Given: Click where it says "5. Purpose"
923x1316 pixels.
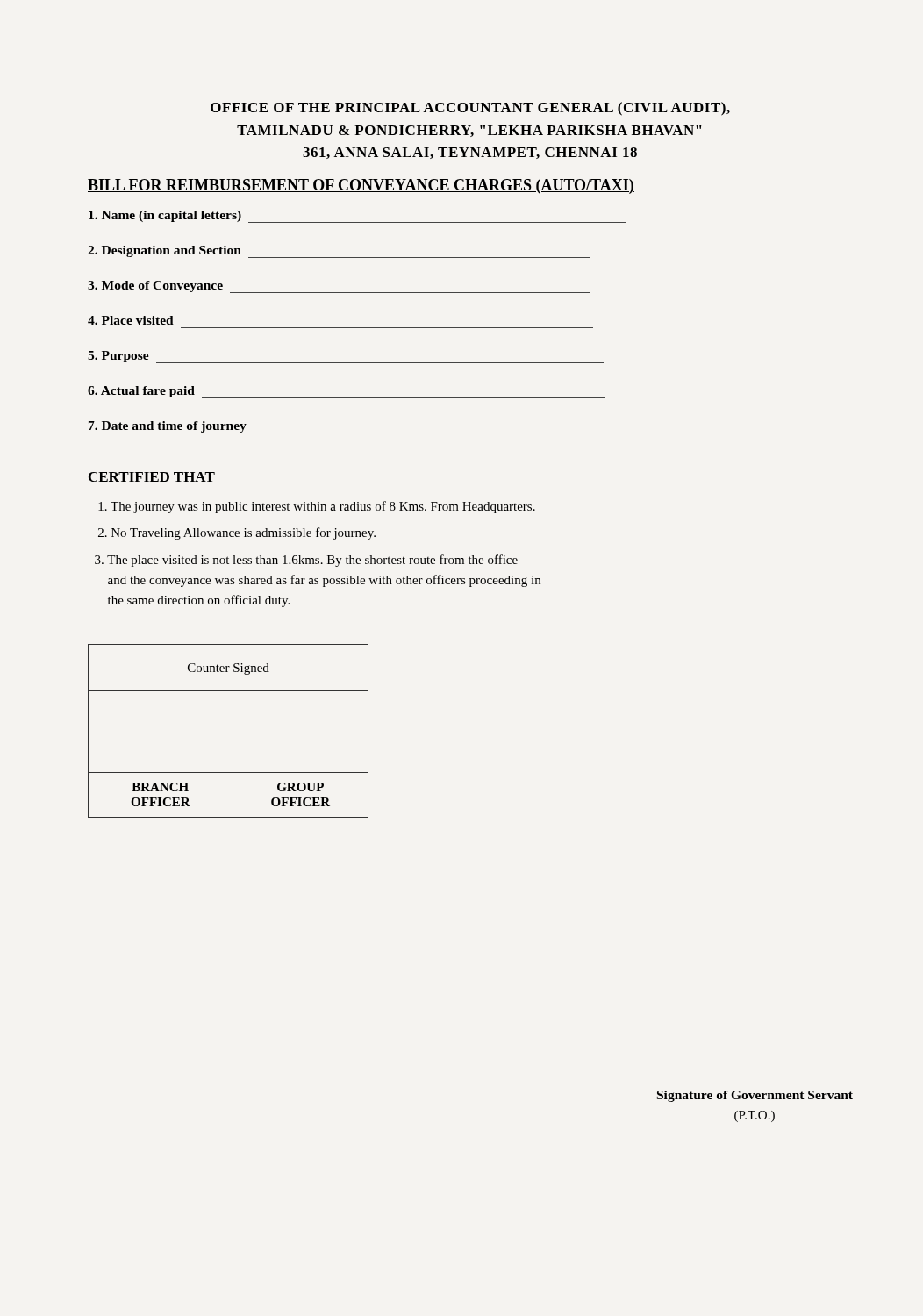Looking at the screenshot, I should click(346, 355).
